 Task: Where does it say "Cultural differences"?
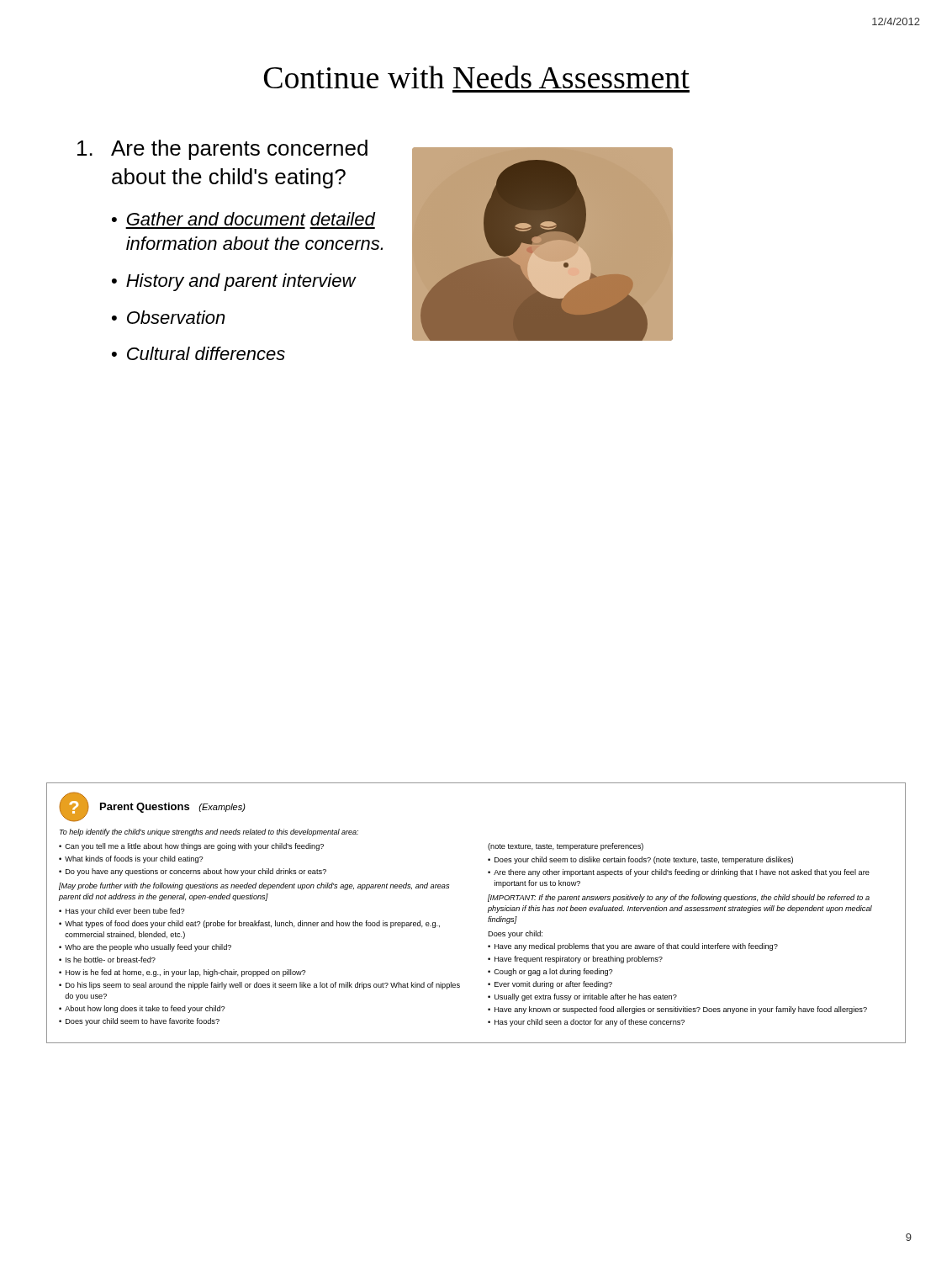[x=206, y=354]
